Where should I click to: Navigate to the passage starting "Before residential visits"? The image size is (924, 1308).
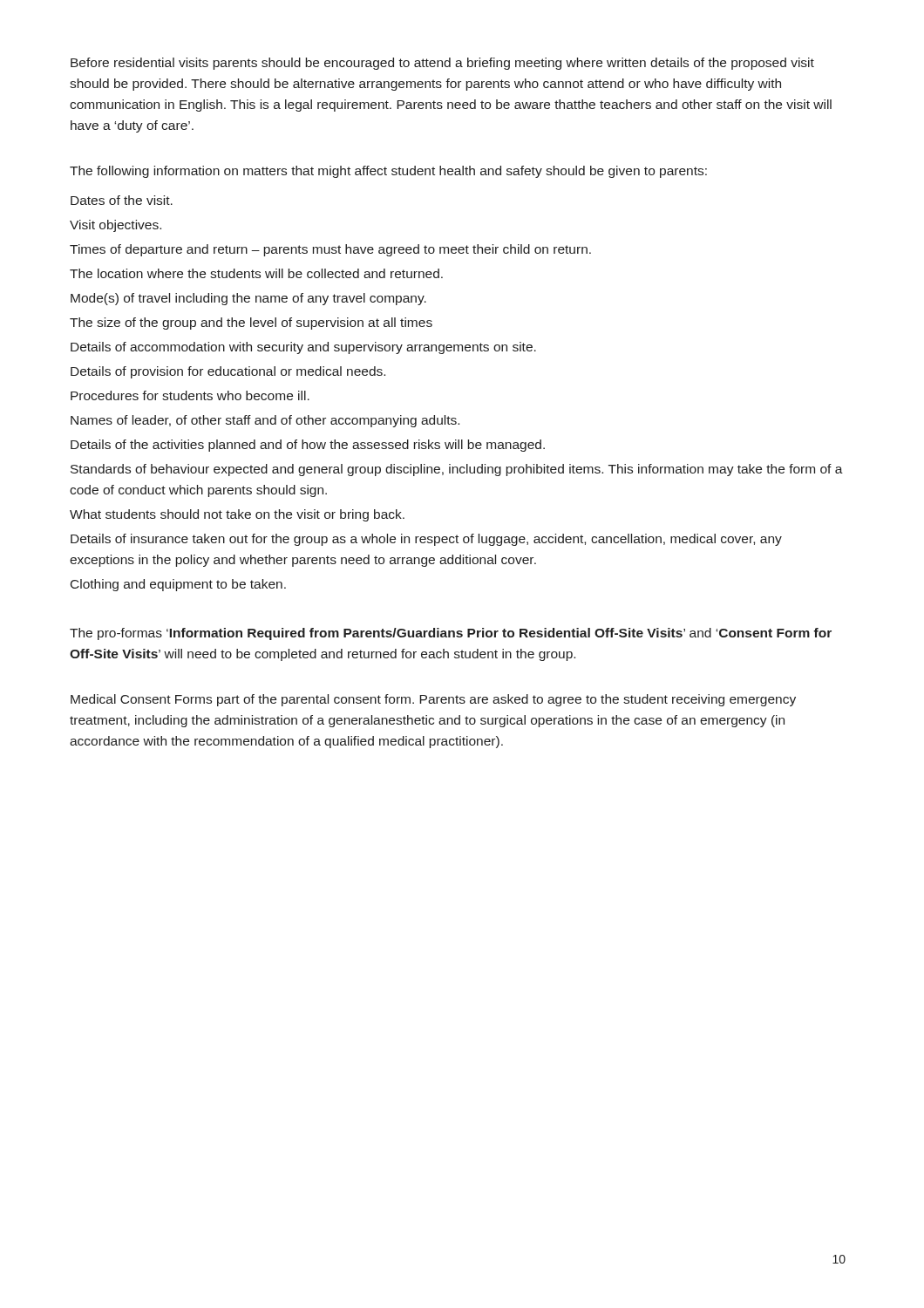[451, 94]
